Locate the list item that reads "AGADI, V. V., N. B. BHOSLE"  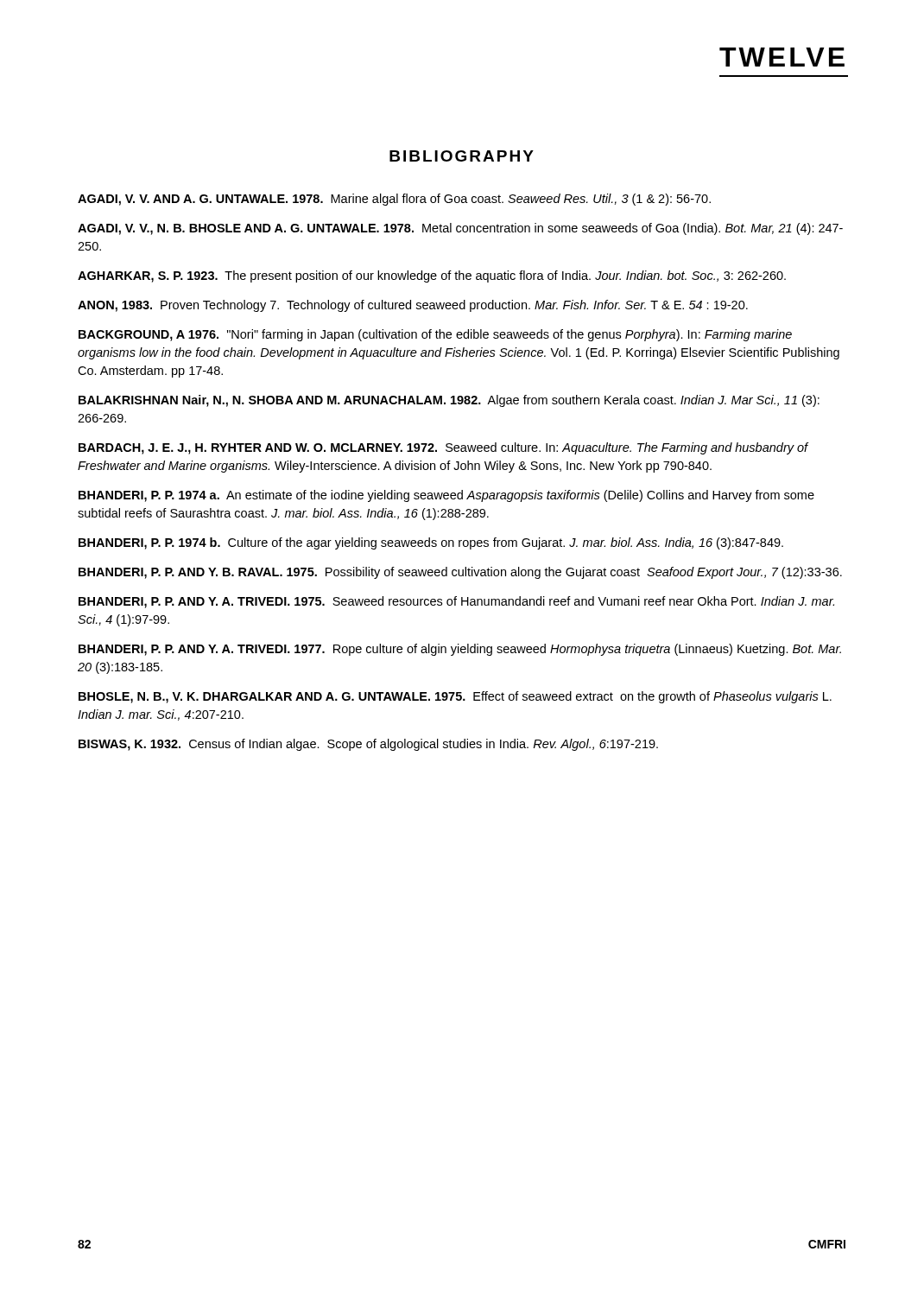[x=462, y=238]
